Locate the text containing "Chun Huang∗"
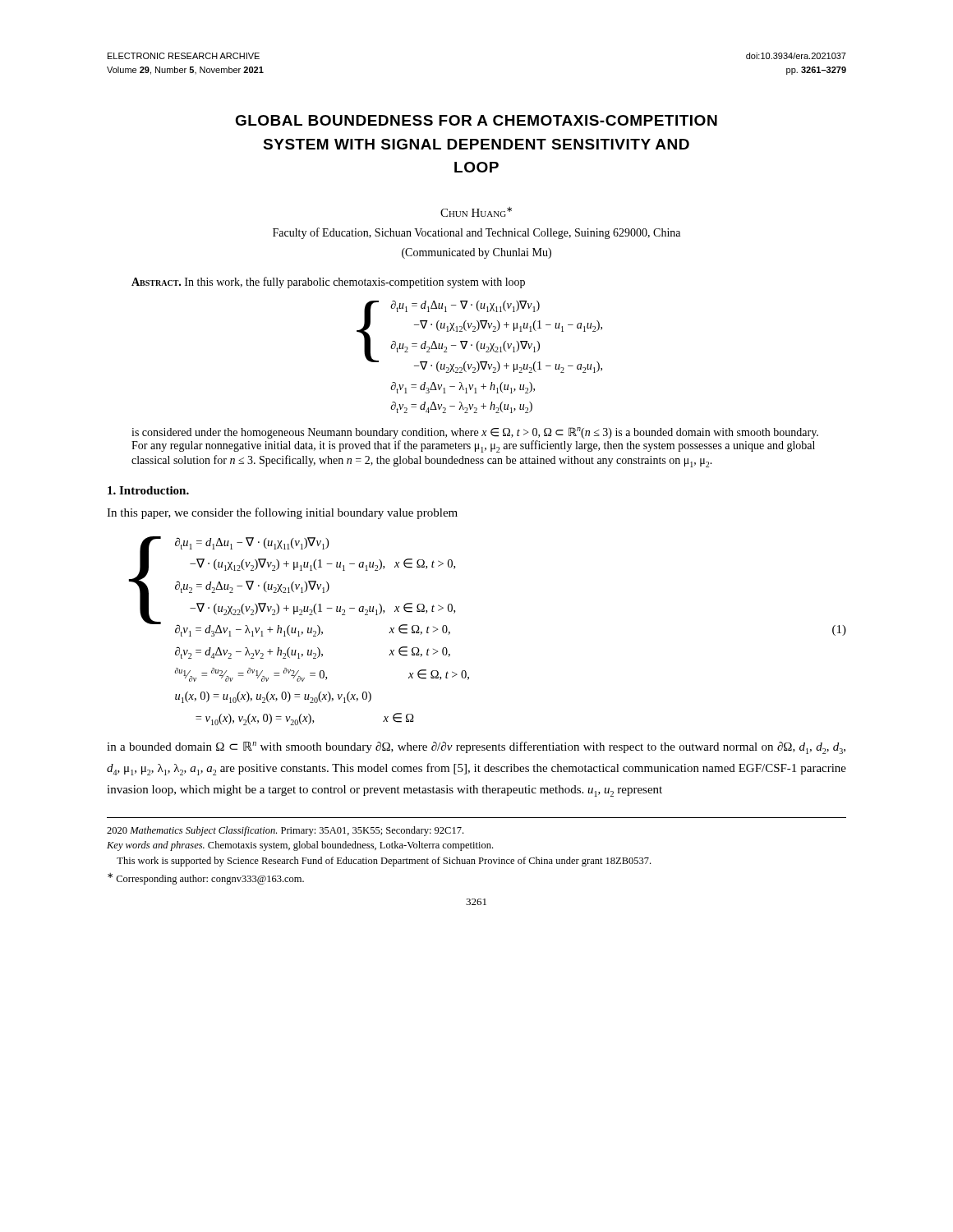953x1232 pixels. point(476,212)
